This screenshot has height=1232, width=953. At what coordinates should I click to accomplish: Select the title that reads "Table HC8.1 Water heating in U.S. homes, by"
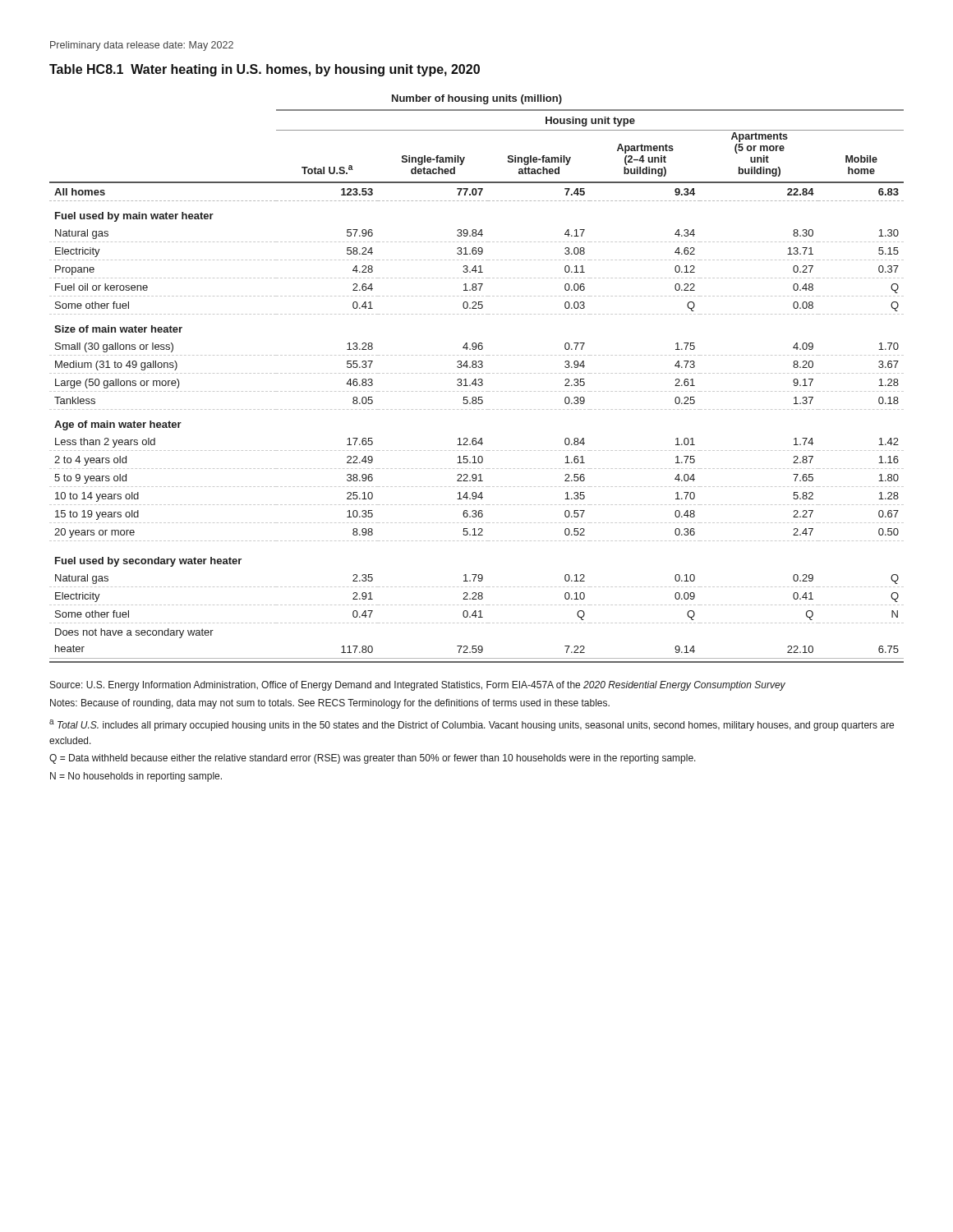(265, 69)
